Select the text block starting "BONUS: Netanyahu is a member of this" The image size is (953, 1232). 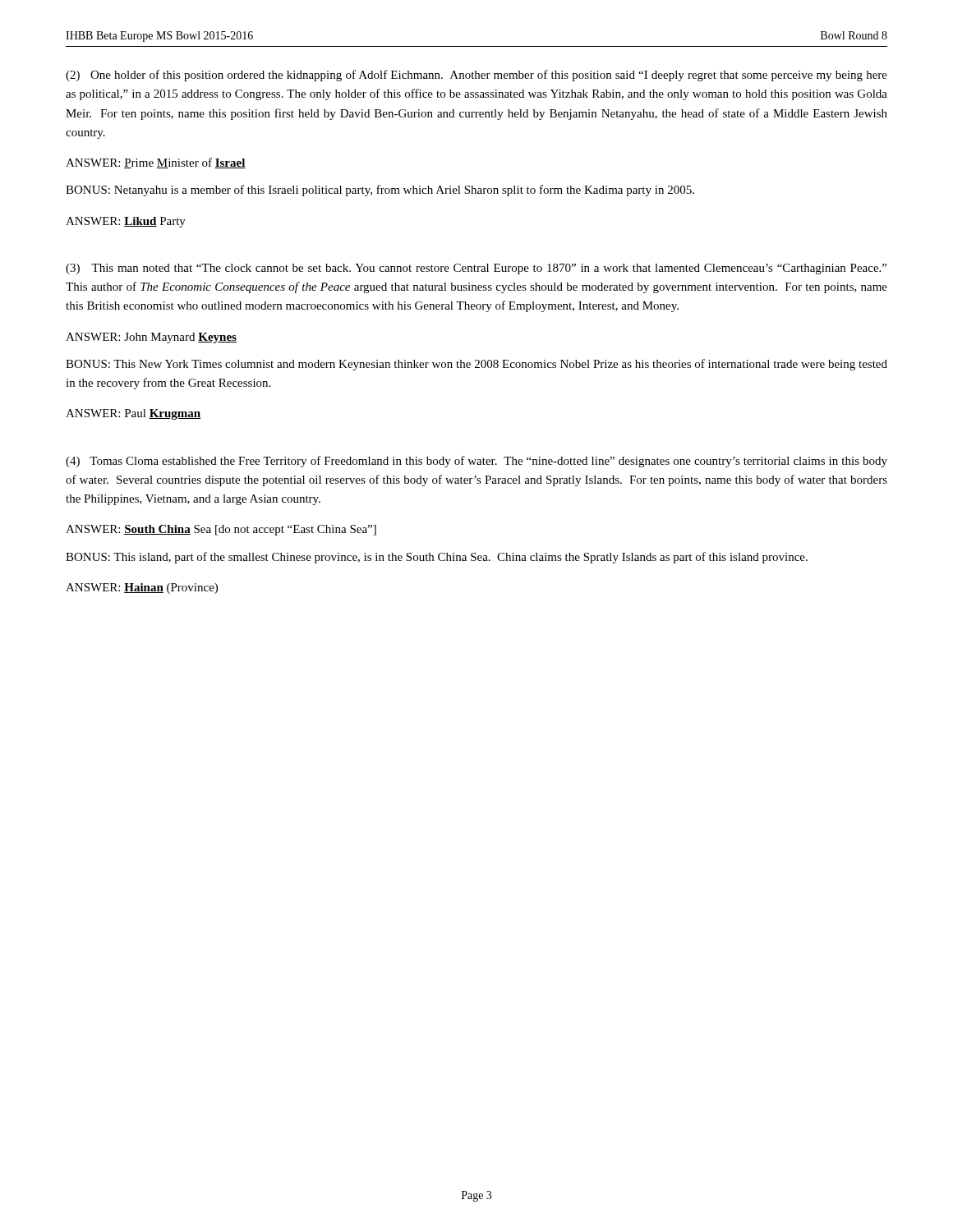tap(380, 190)
